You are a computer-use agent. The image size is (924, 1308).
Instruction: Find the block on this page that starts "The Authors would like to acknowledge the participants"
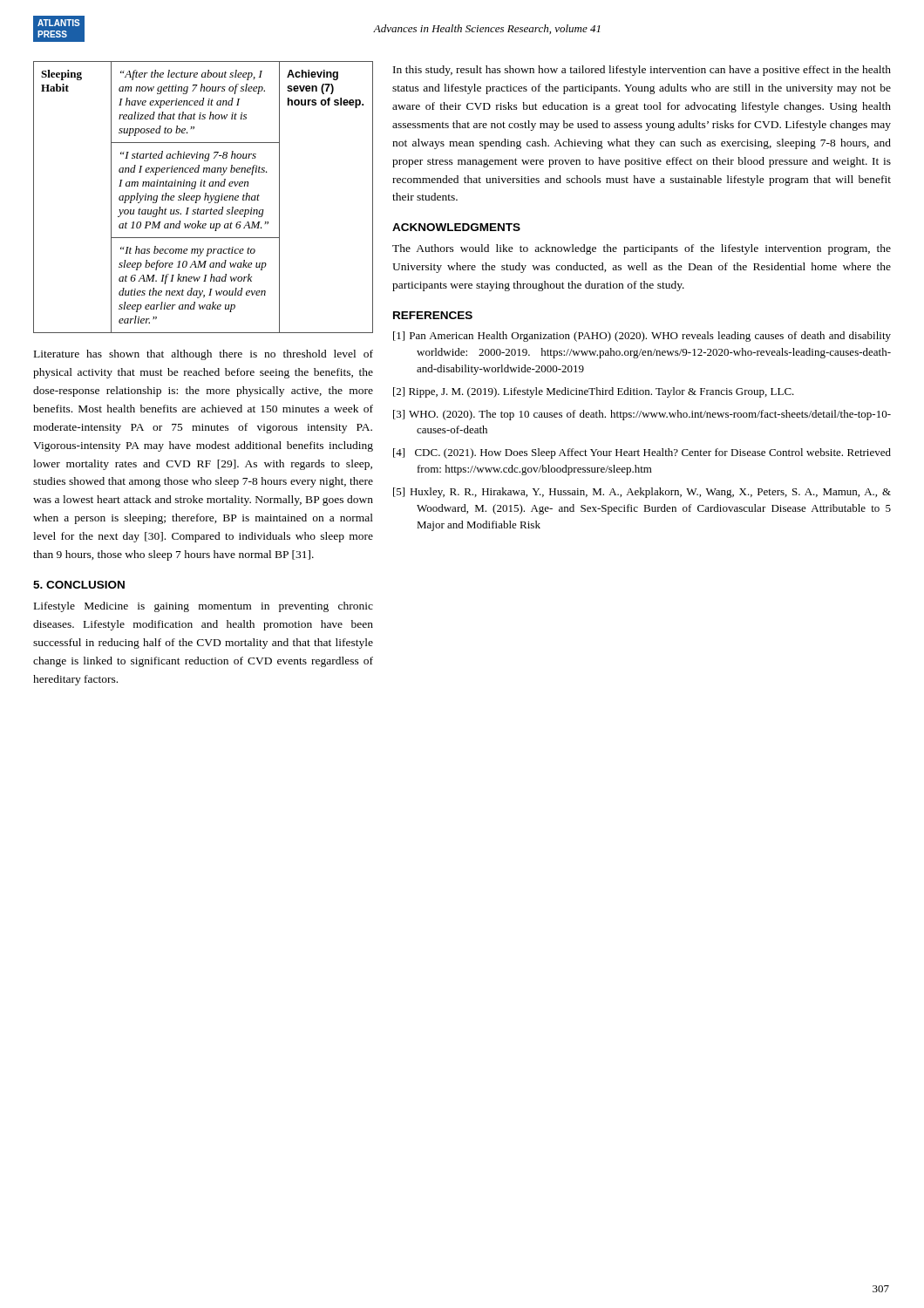click(x=642, y=267)
